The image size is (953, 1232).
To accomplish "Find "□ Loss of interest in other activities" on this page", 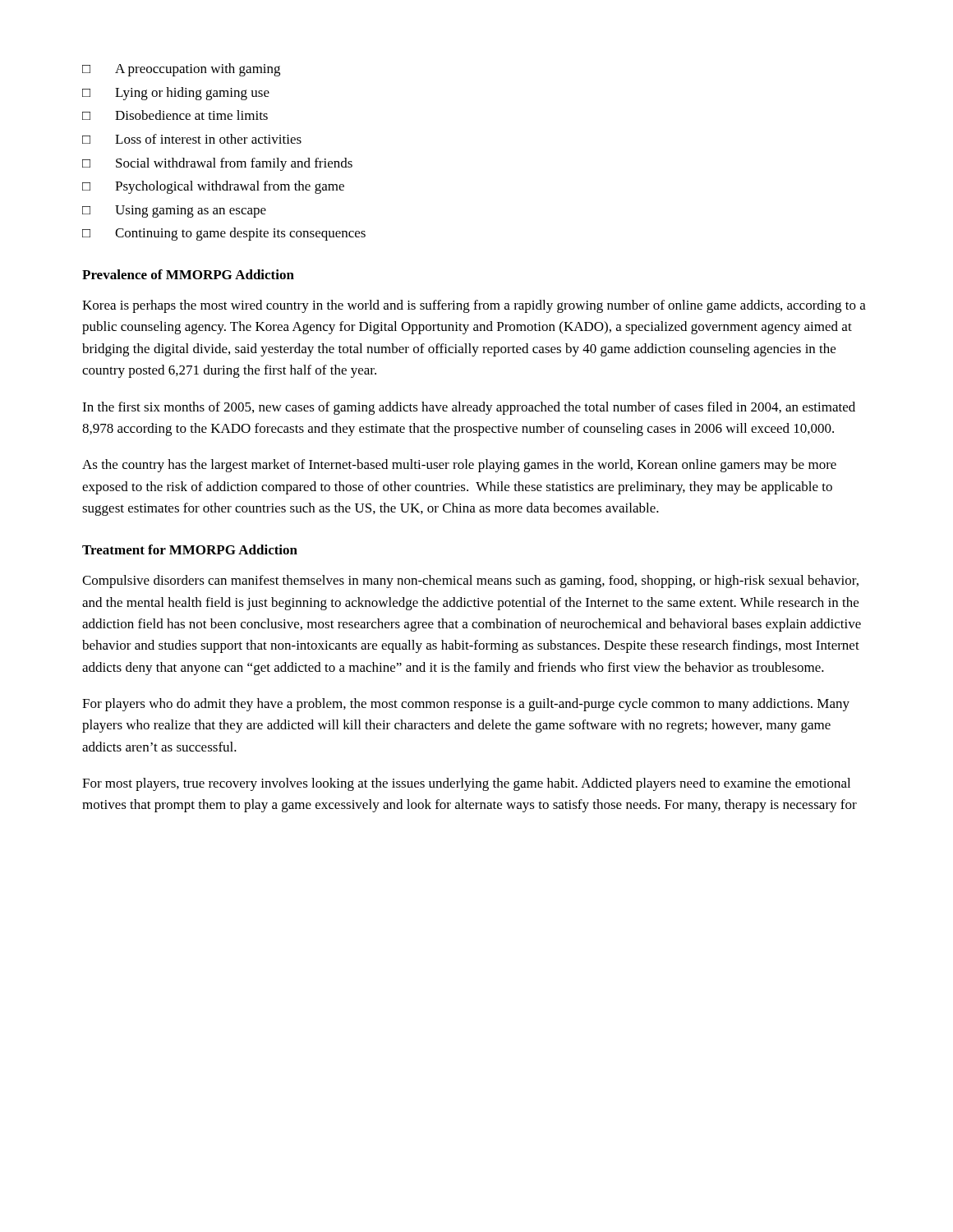I will (192, 140).
